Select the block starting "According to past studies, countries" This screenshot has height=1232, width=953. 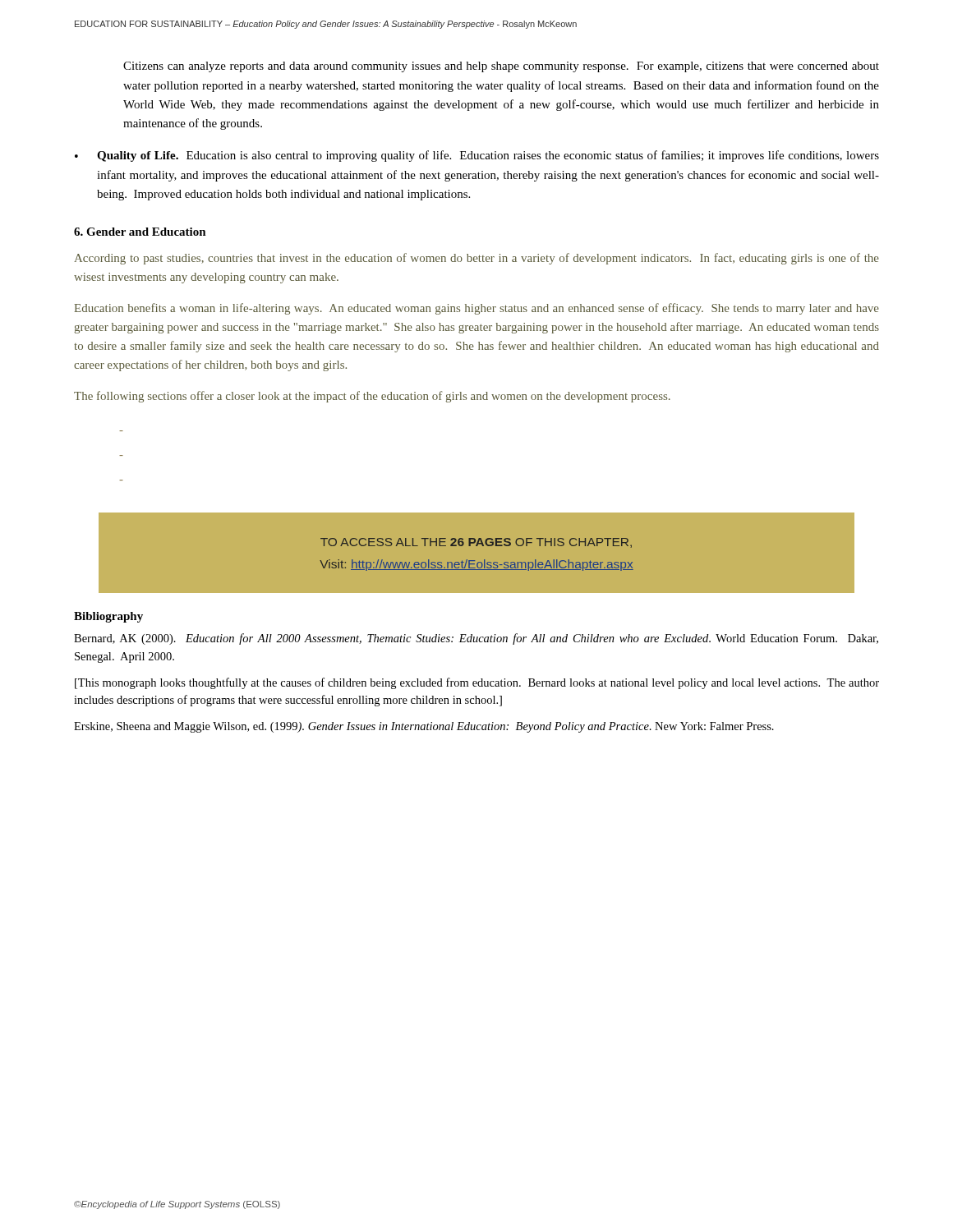(476, 268)
